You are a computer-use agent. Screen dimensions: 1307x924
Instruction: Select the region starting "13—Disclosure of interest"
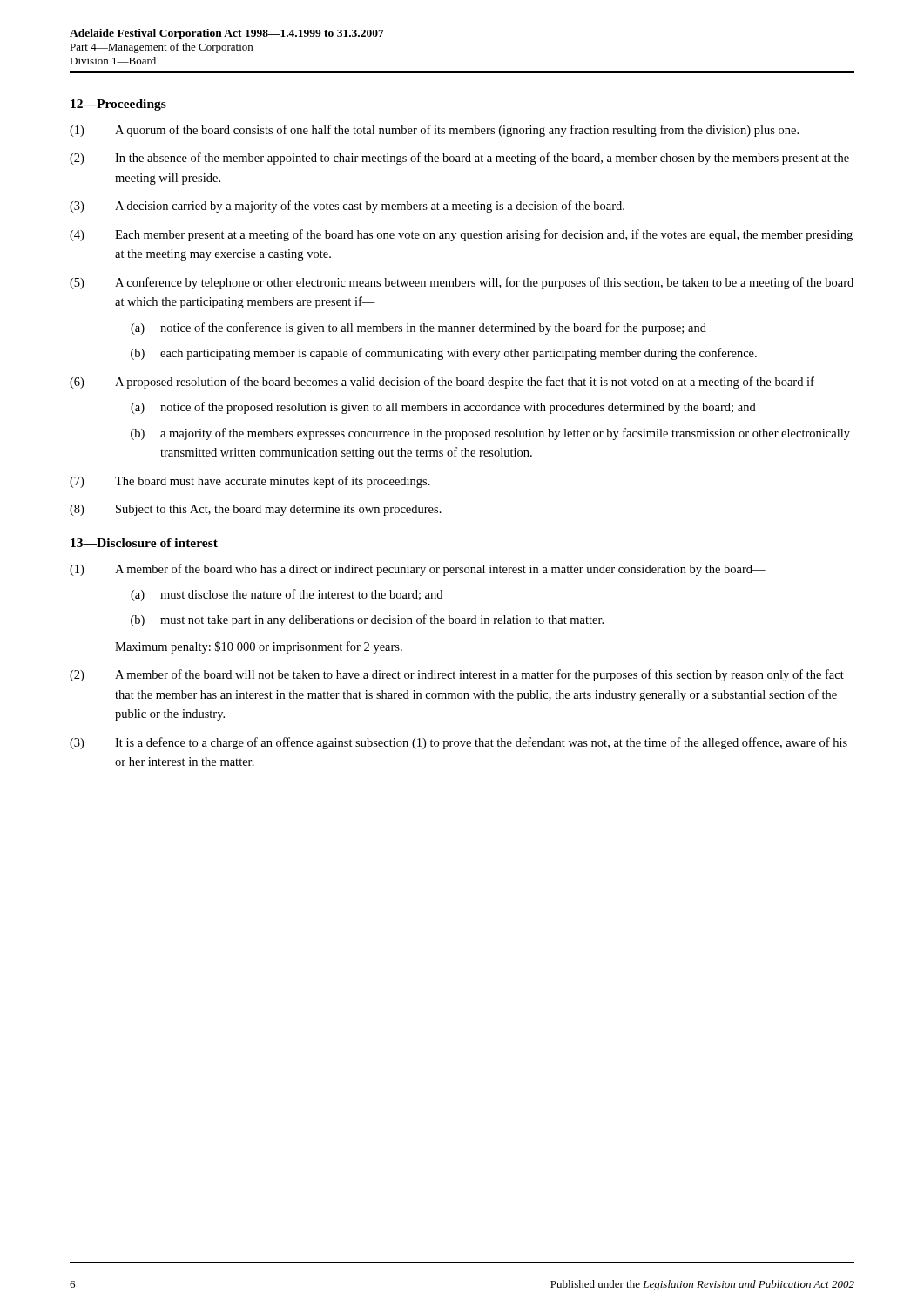[144, 542]
